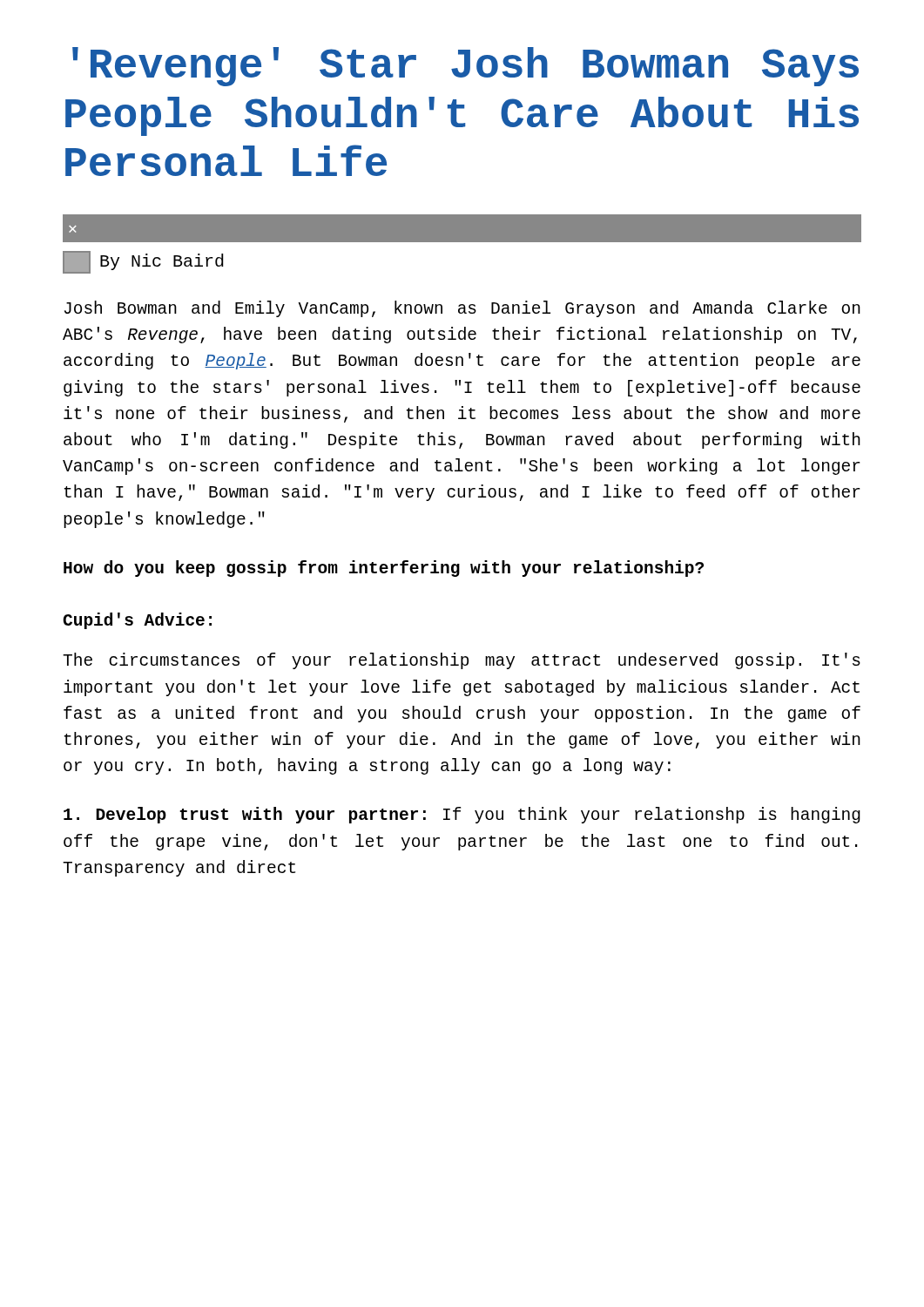Select the title containing "'Revenge' Star Josh"
924x1307 pixels.
462,116
